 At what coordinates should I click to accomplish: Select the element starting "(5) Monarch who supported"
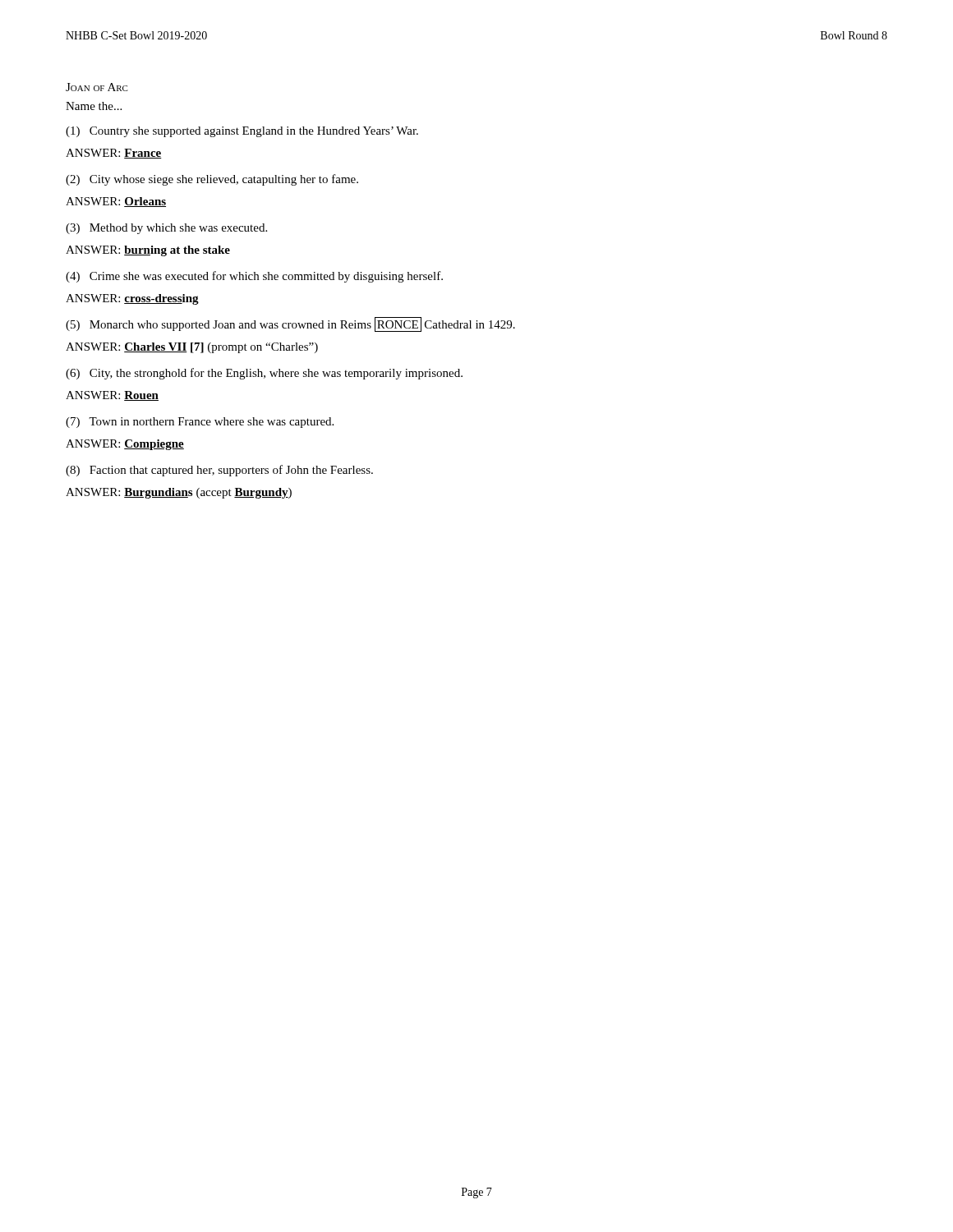(291, 324)
